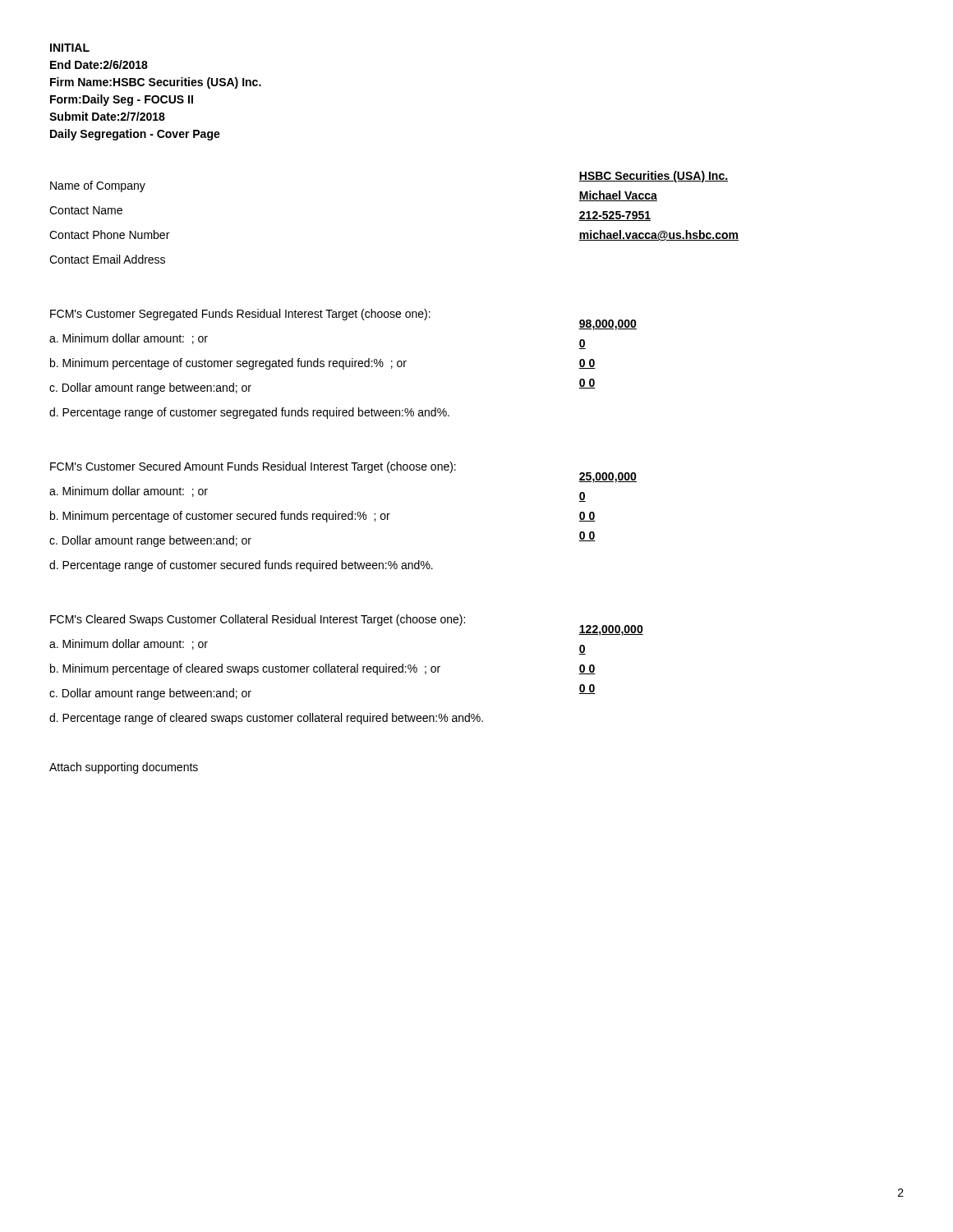Image resolution: width=953 pixels, height=1232 pixels.
Task: Find the title on this page that starts "INITIAL End Date:2/6/2018"
Action: click(x=70, y=48)
